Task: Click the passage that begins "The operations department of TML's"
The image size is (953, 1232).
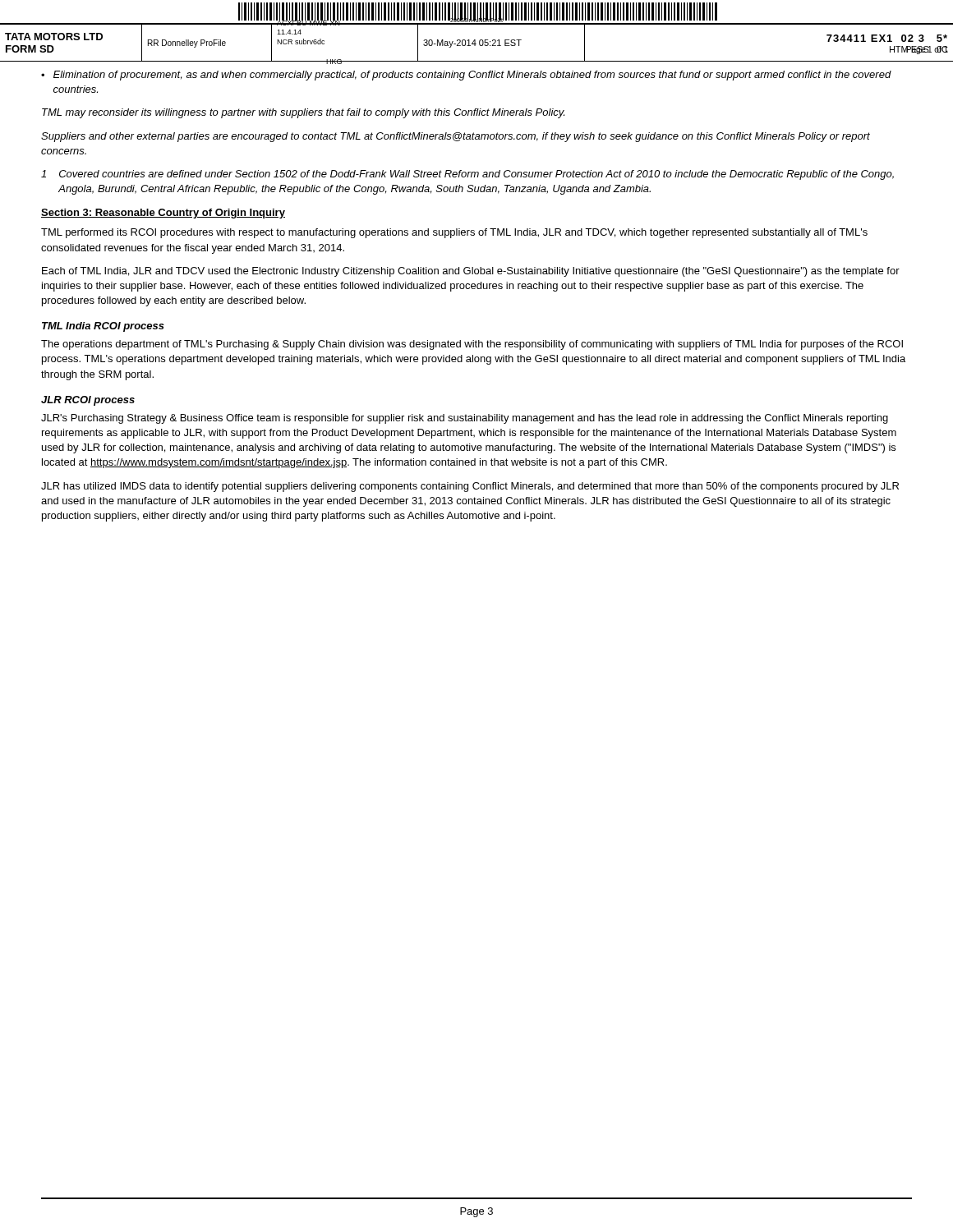Action: click(x=473, y=359)
